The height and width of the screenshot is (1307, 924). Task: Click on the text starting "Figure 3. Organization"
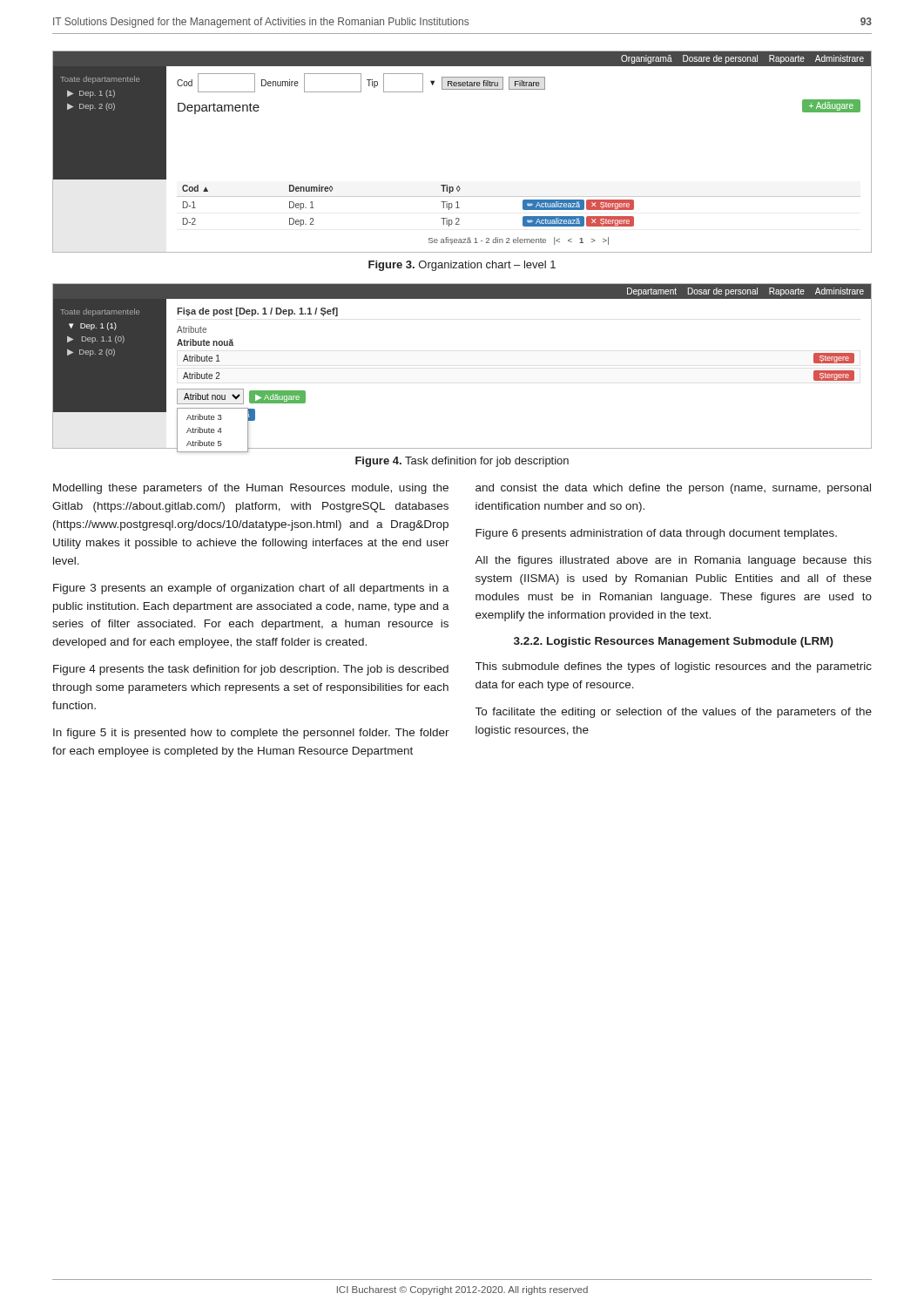(x=462, y=264)
